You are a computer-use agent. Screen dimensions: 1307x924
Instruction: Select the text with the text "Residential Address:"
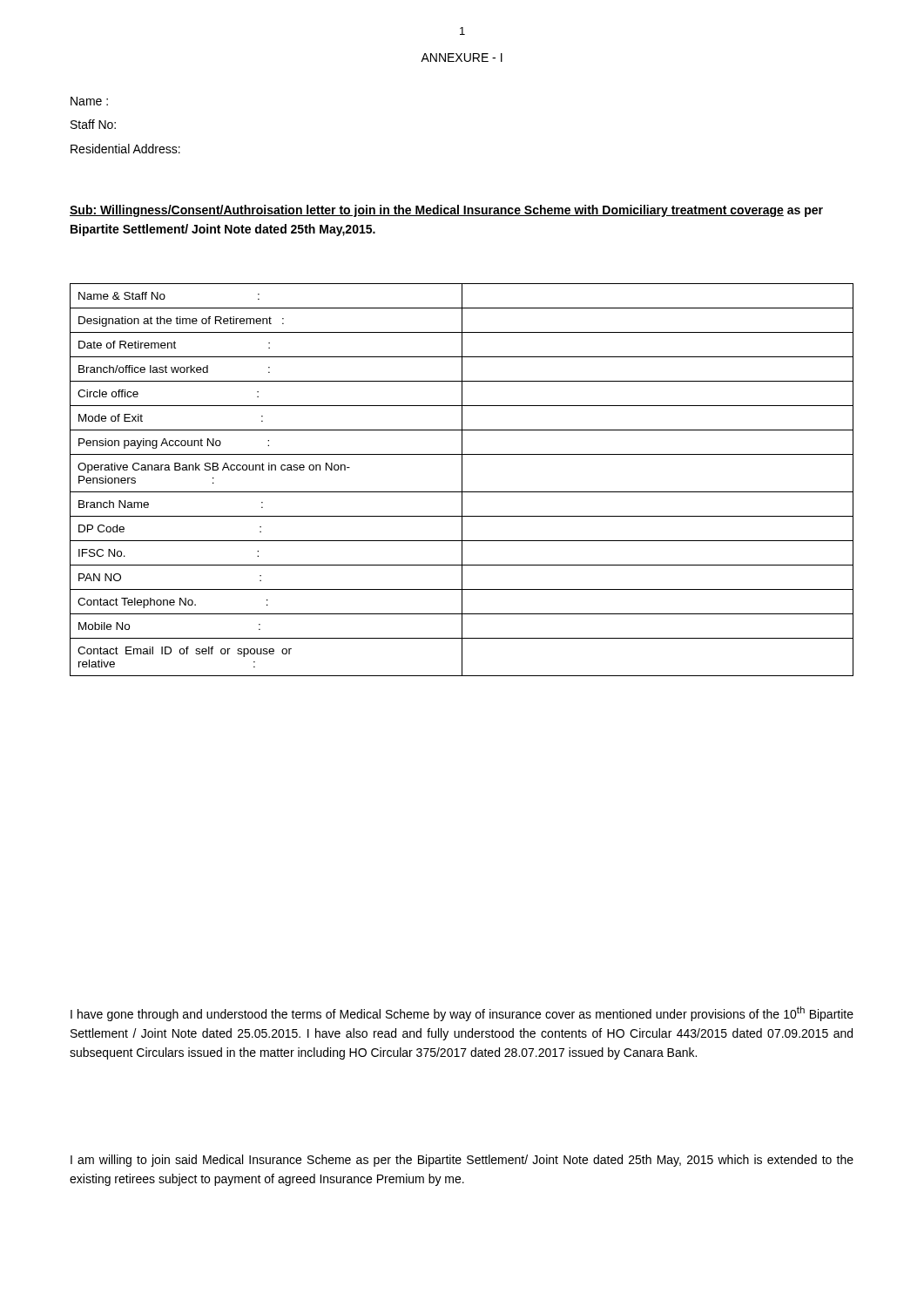125,149
